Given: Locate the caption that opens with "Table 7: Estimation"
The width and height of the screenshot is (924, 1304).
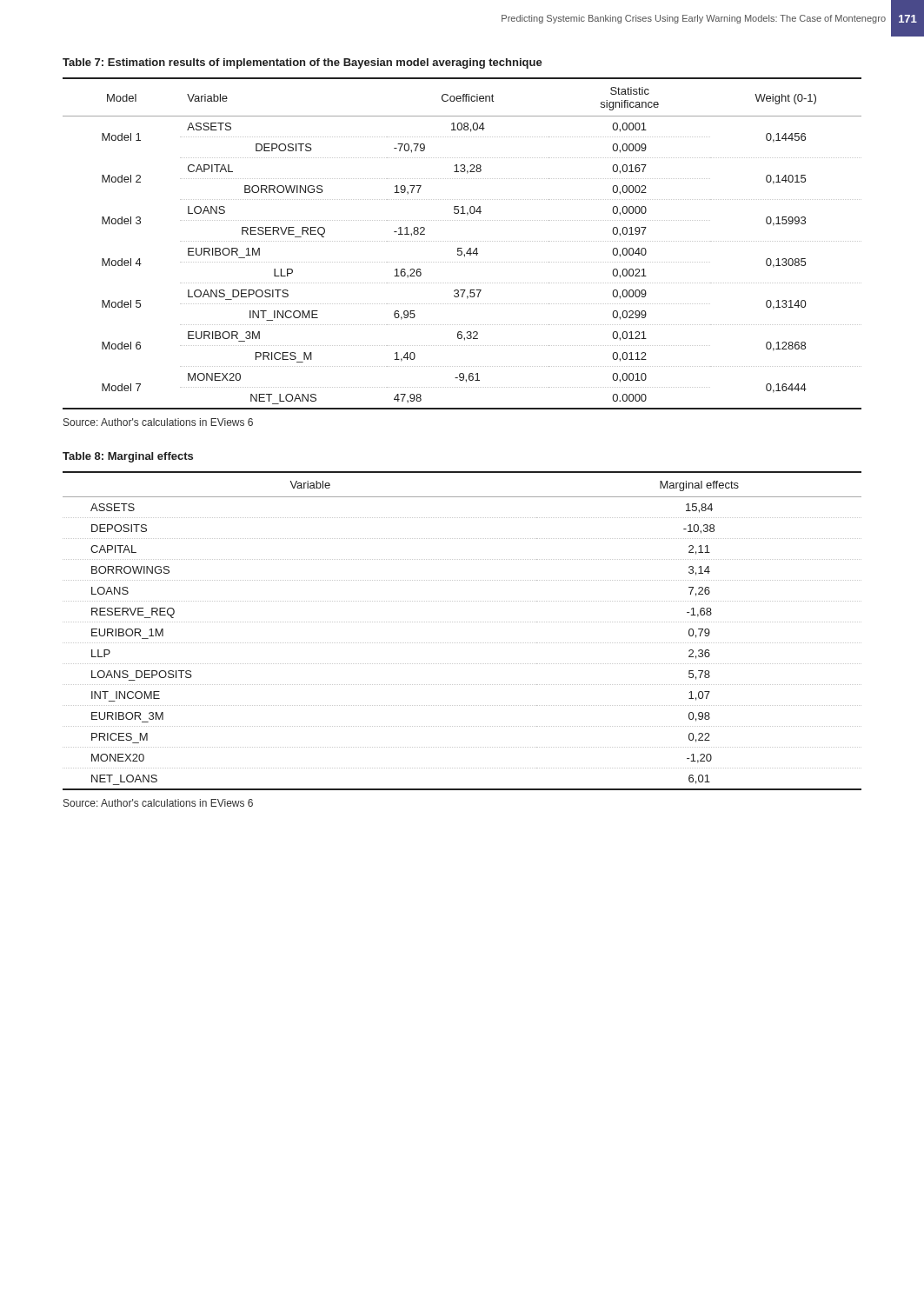Looking at the screenshot, I should coord(302,62).
